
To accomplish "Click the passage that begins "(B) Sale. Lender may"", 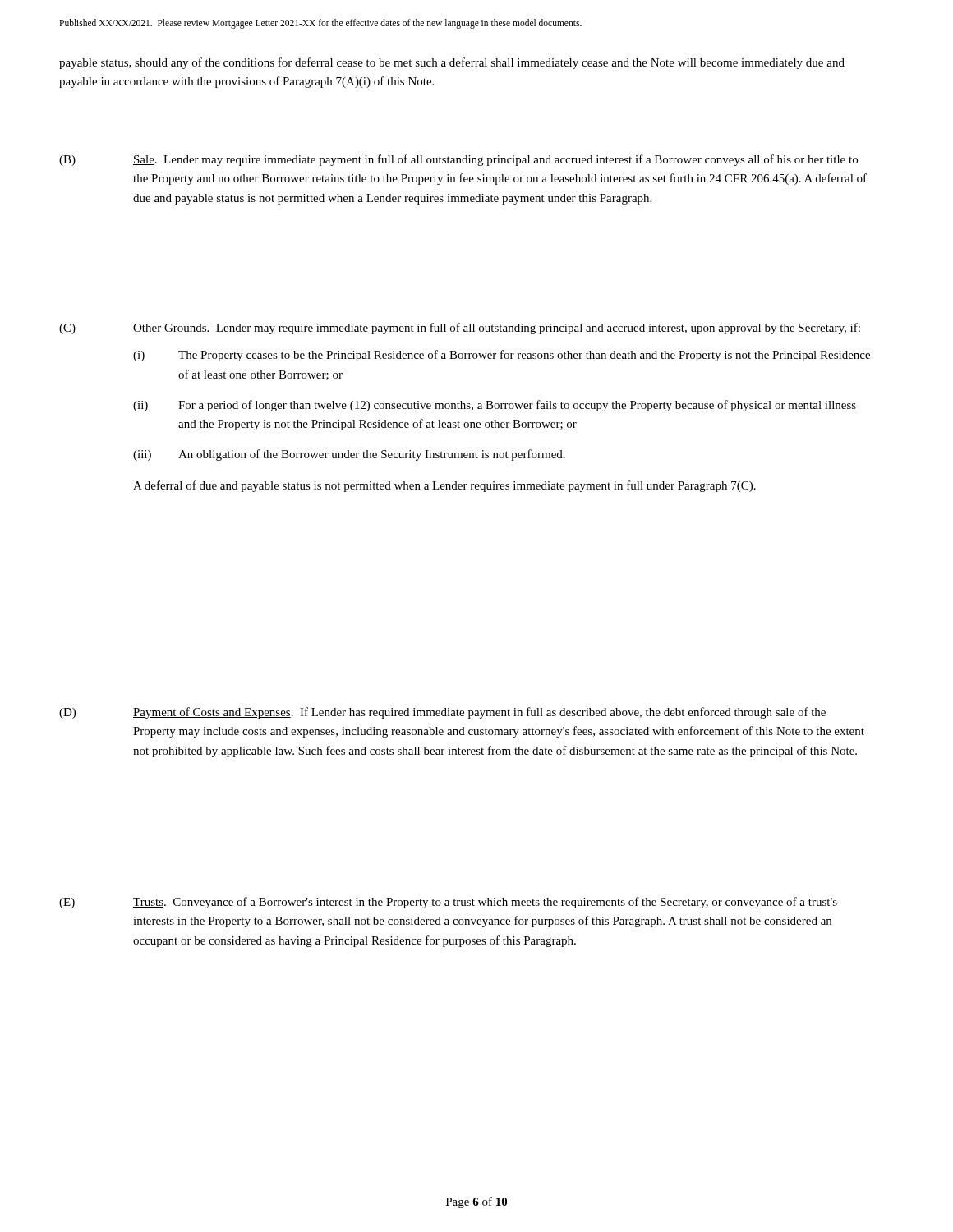I will (465, 179).
